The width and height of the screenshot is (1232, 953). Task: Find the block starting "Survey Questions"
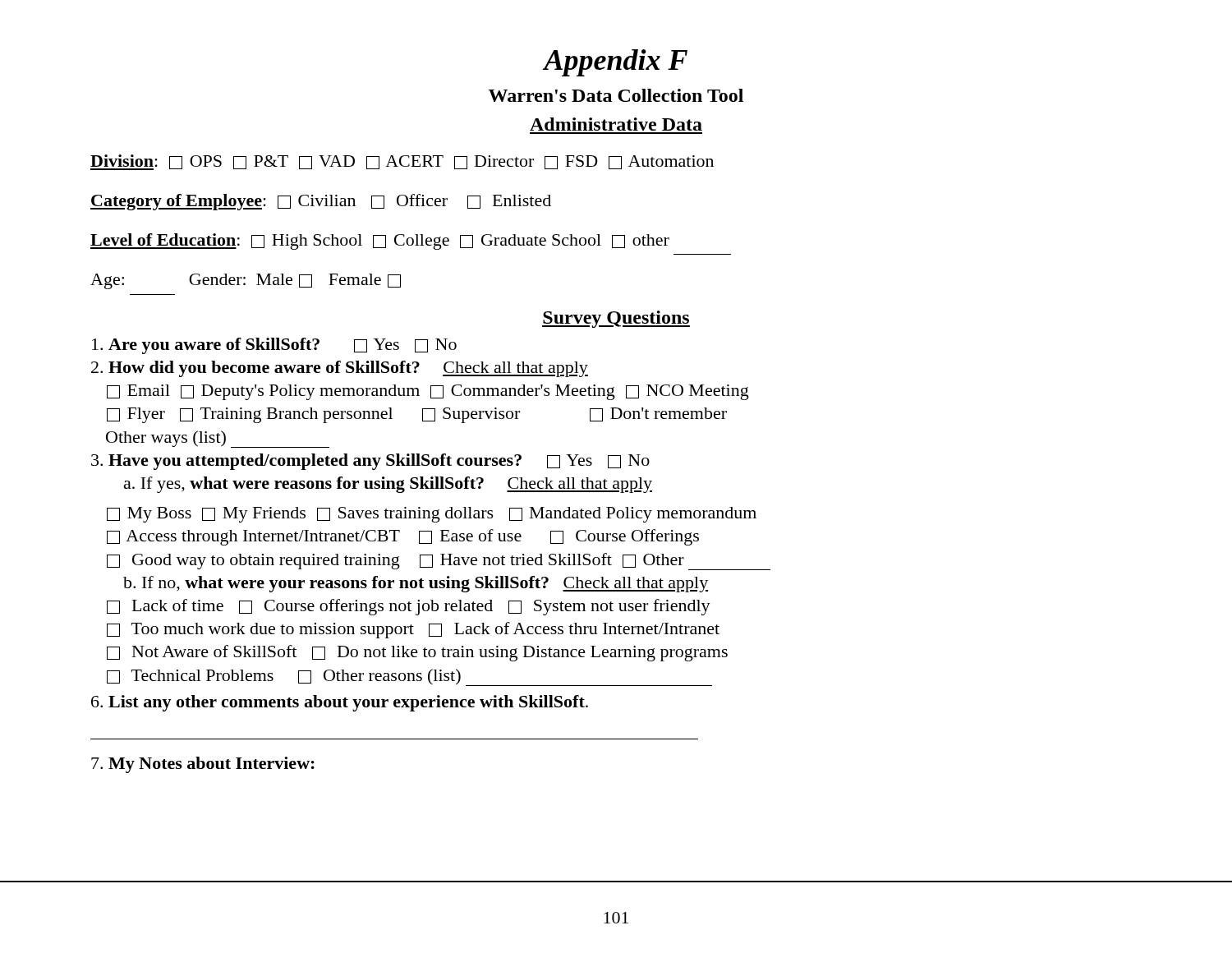616,317
